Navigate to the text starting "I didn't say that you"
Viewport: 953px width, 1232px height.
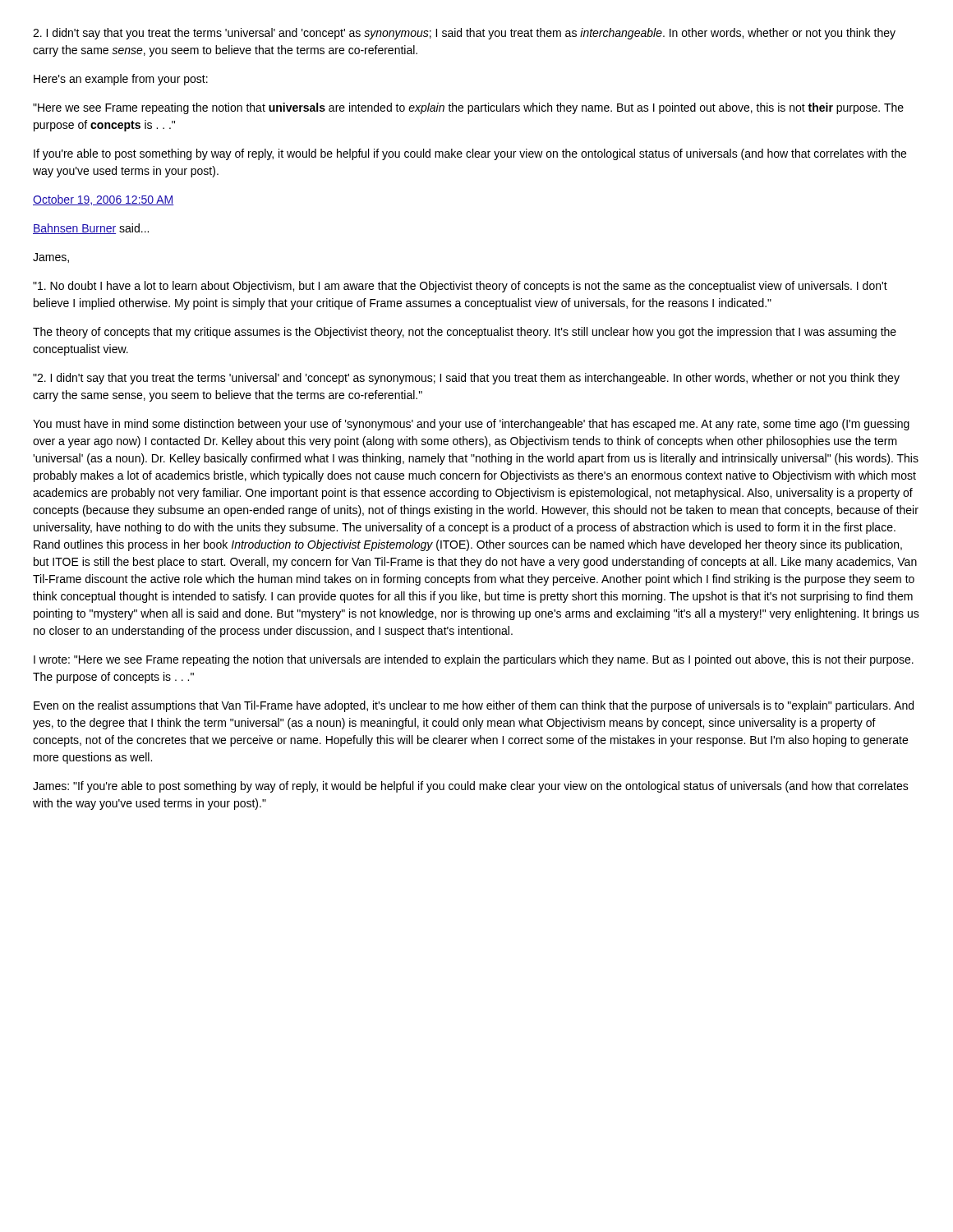tap(464, 41)
